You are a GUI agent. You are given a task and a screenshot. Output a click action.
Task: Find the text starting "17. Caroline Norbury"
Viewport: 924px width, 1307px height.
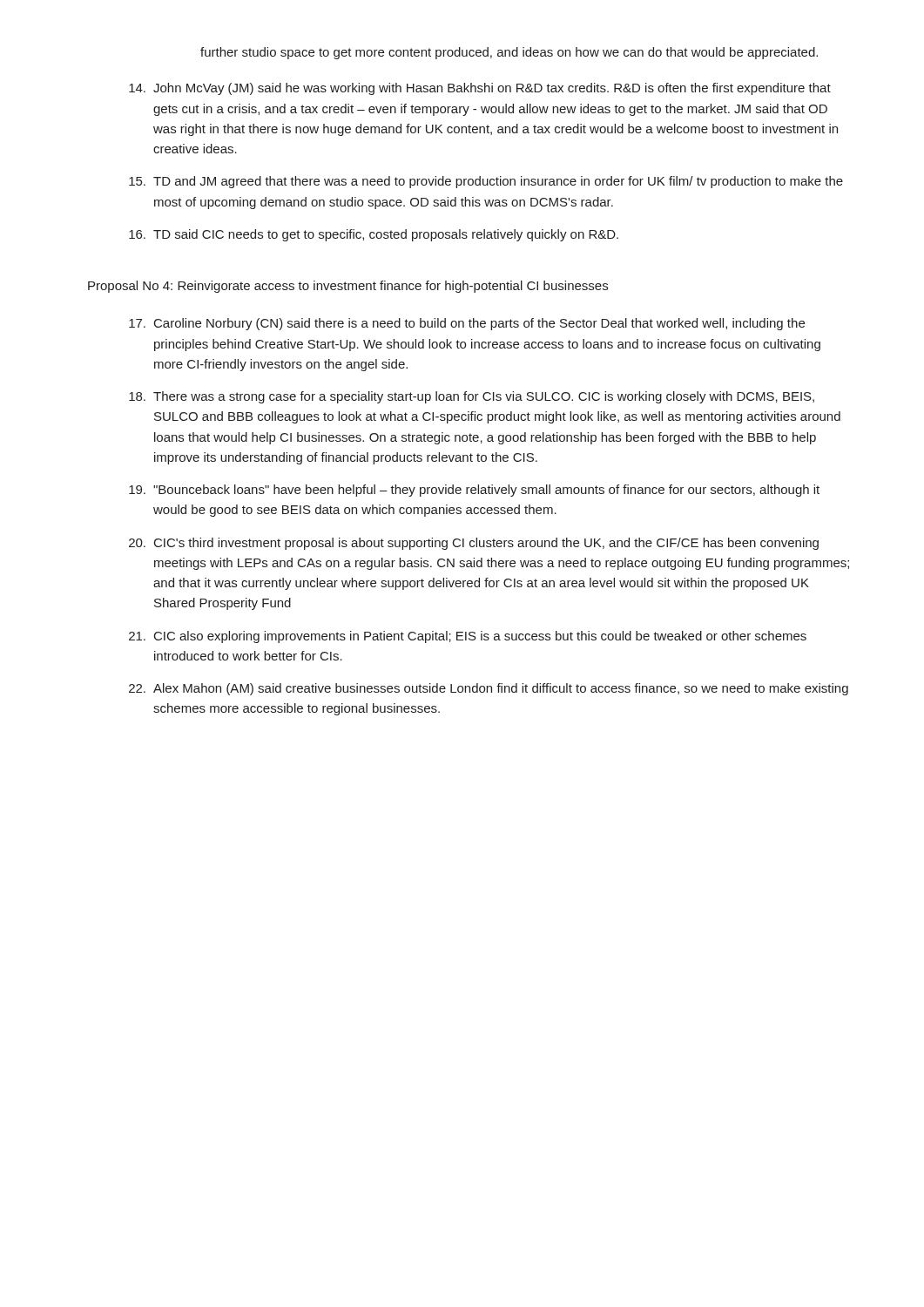click(488, 343)
